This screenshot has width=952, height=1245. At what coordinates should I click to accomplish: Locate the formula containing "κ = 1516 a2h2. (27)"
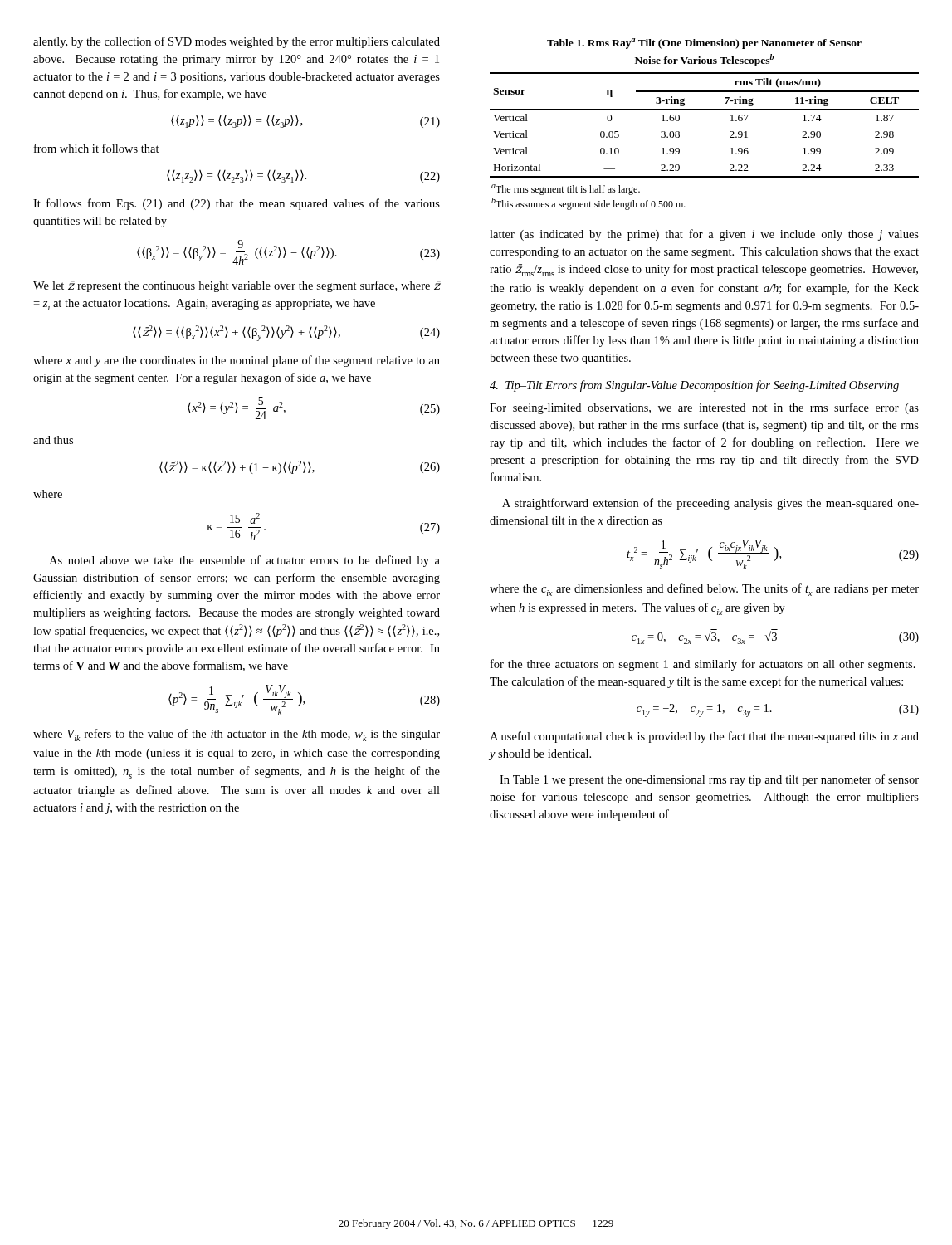tap(237, 527)
